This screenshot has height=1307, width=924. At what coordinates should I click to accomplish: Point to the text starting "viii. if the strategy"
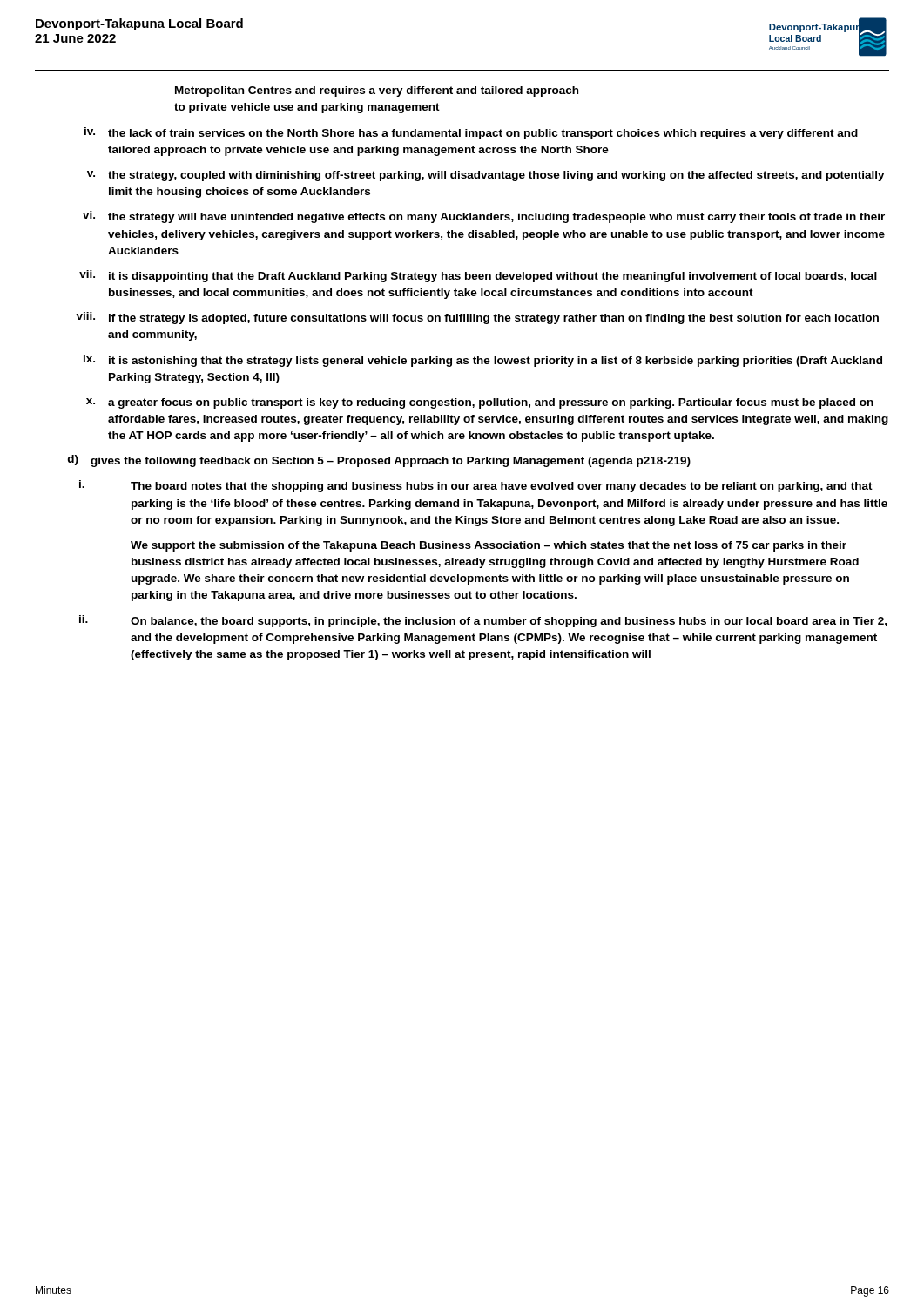(x=462, y=326)
